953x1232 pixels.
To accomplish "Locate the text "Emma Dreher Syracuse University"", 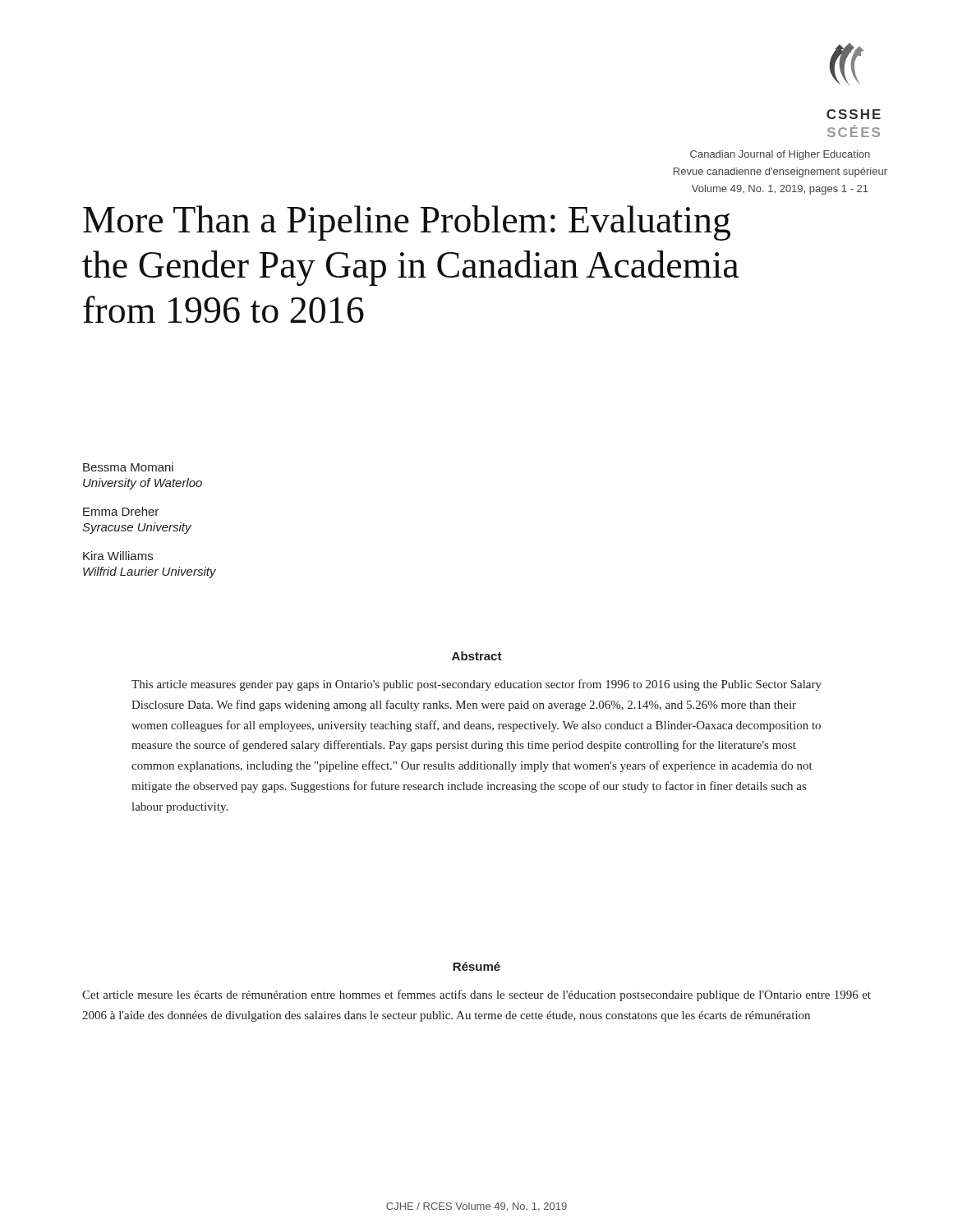I will pyautogui.click(x=149, y=519).
